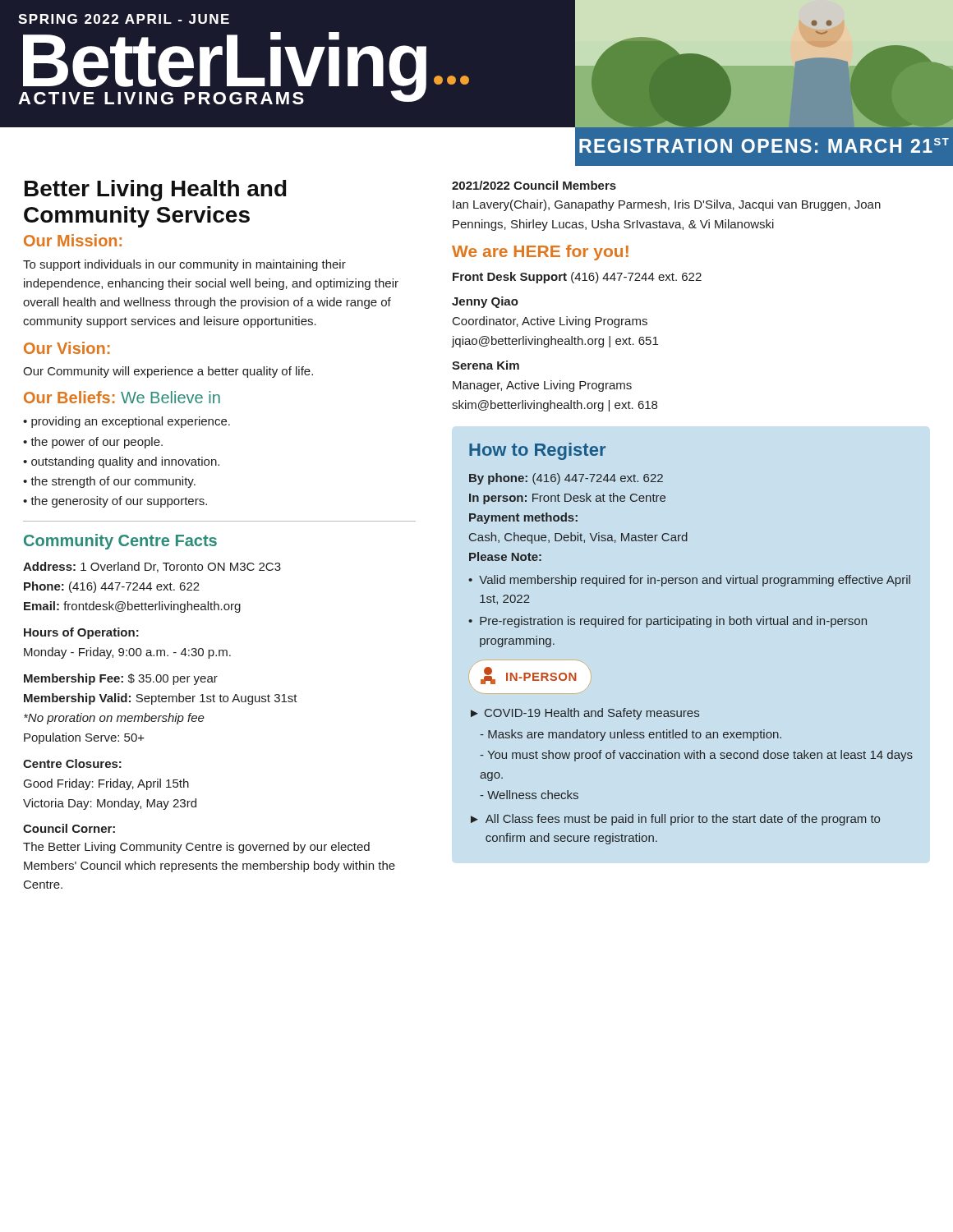Locate the title that opens with "Better Living Health and"
The height and width of the screenshot is (1232, 953).
[155, 202]
